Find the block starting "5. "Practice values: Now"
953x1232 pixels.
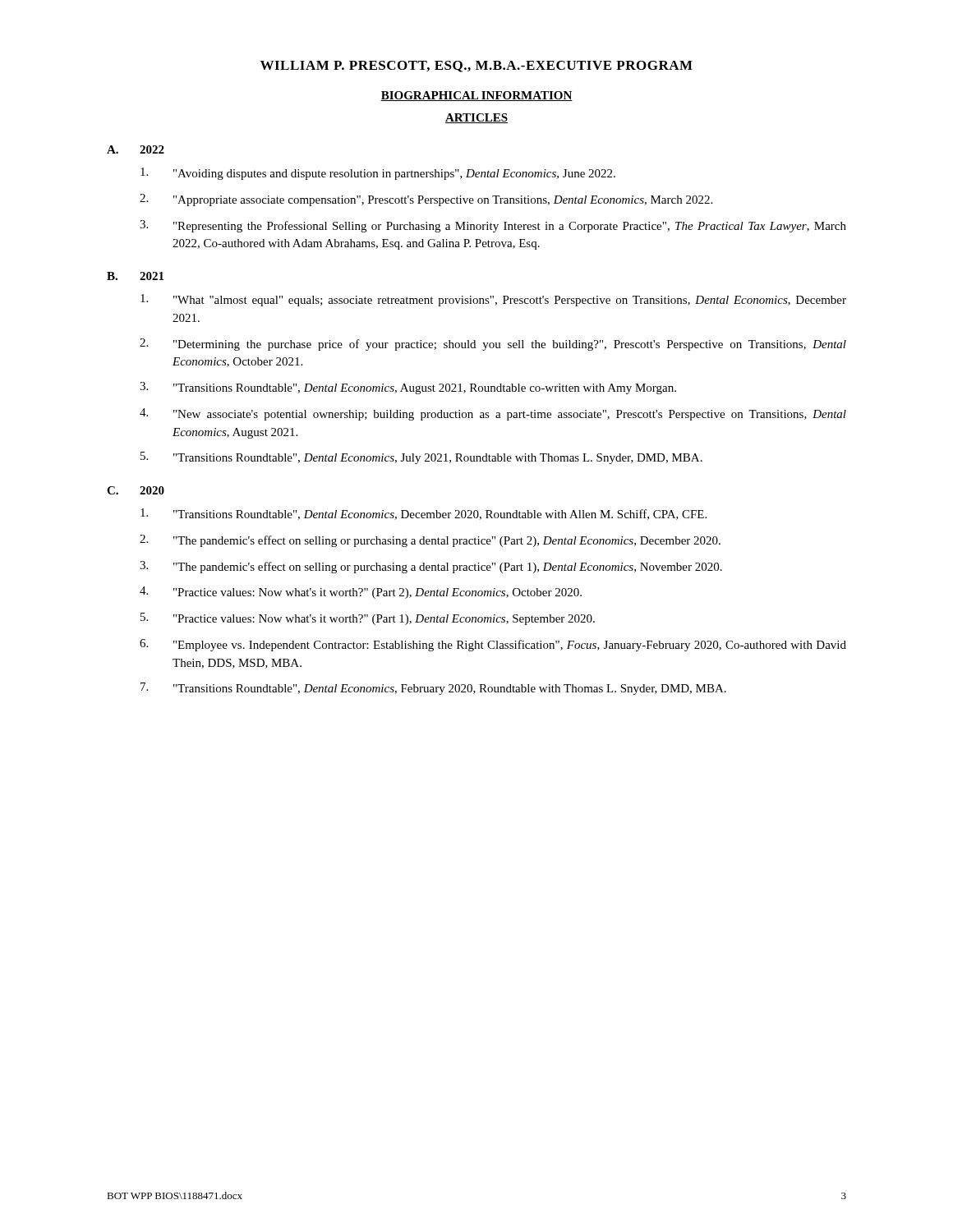tap(493, 619)
